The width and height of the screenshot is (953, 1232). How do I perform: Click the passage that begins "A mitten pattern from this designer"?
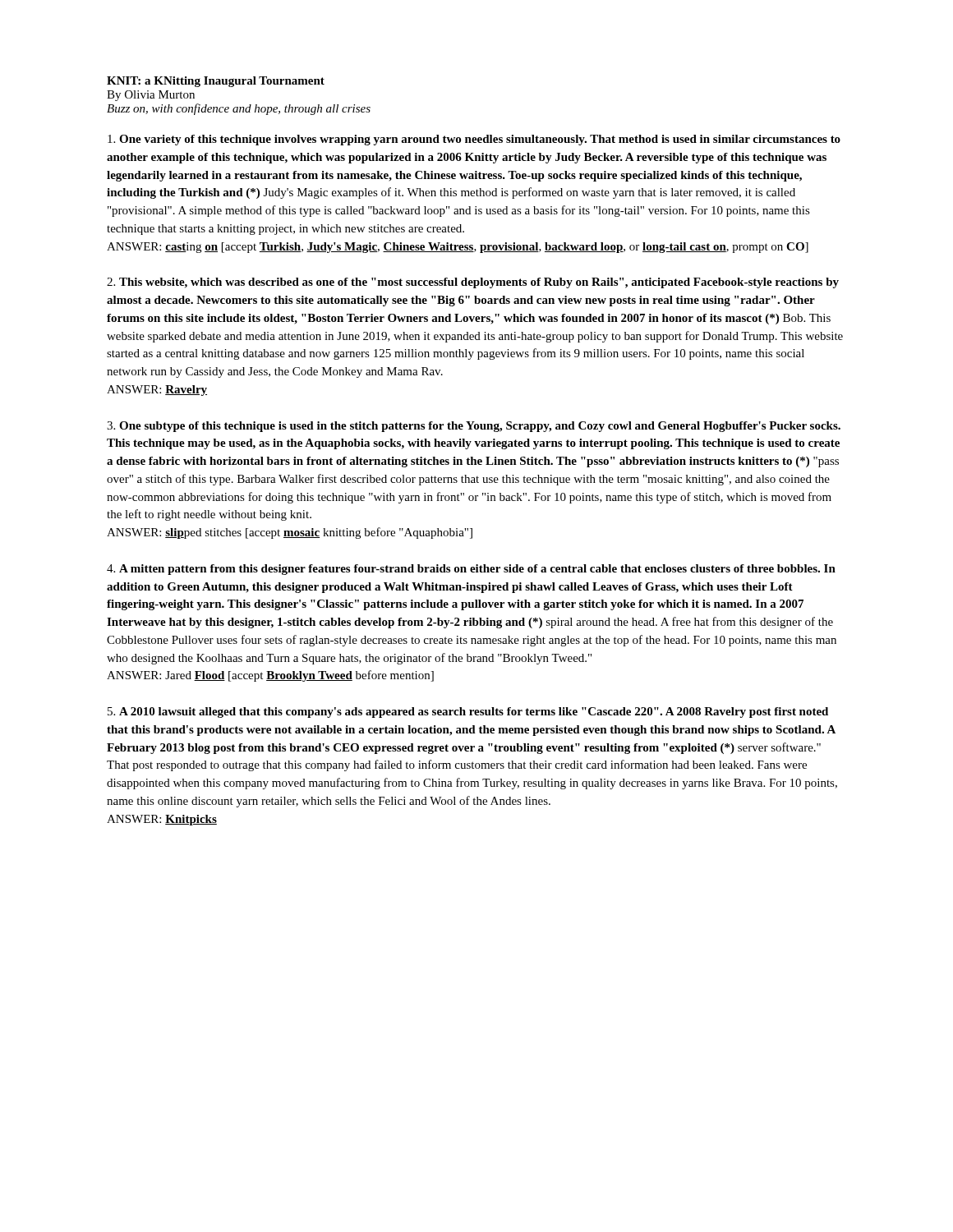tap(476, 622)
